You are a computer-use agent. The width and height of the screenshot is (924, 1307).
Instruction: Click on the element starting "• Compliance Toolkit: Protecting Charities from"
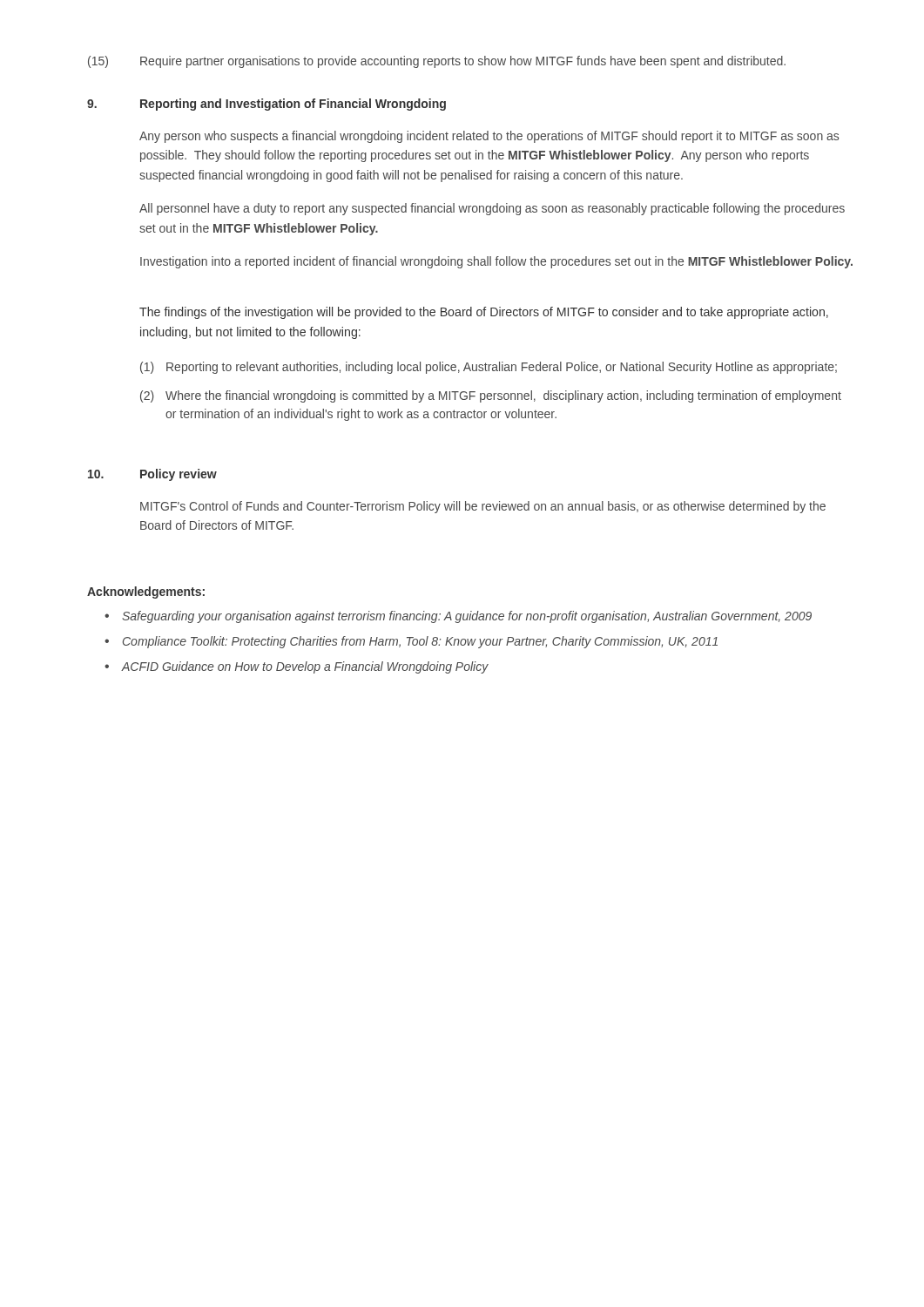click(x=479, y=641)
